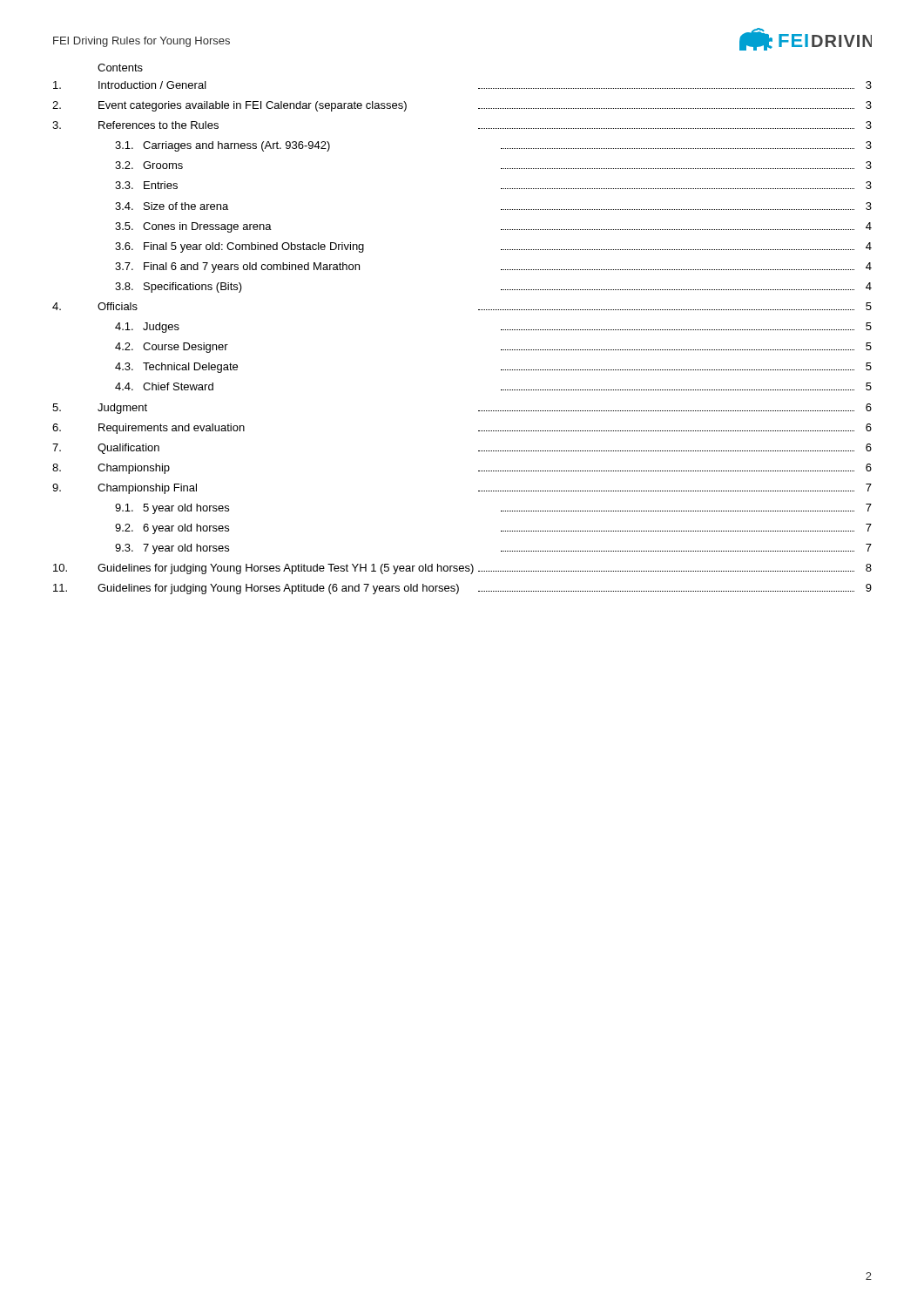Point to the element starting "3.7. Final 6 and"
Image resolution: width=924 pixels, height=1307 pixels.
493,267
